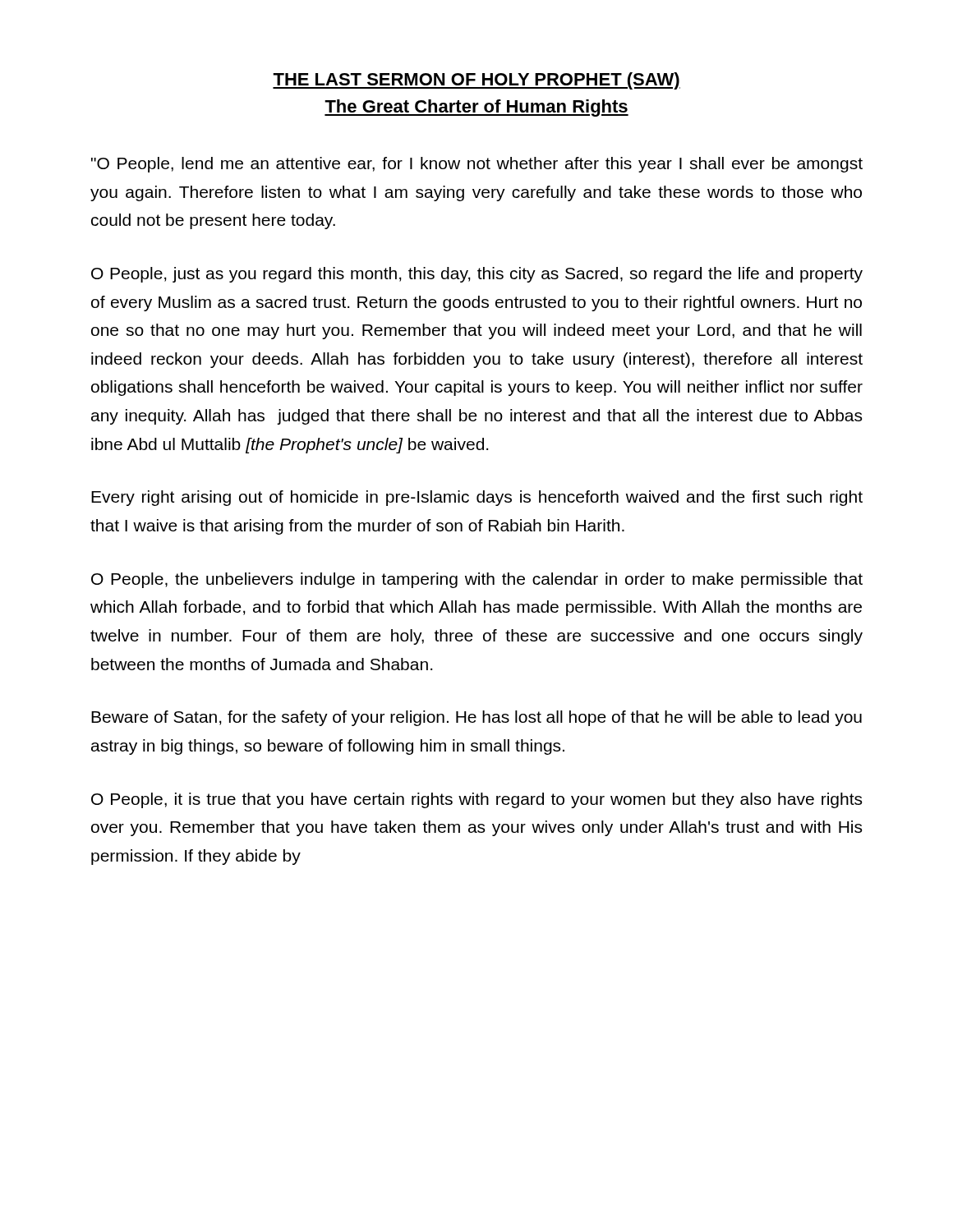Screen dimensions: 1232x953
Task: Locate the text block containing "Every right arising out of"
Action: point(476,511)
